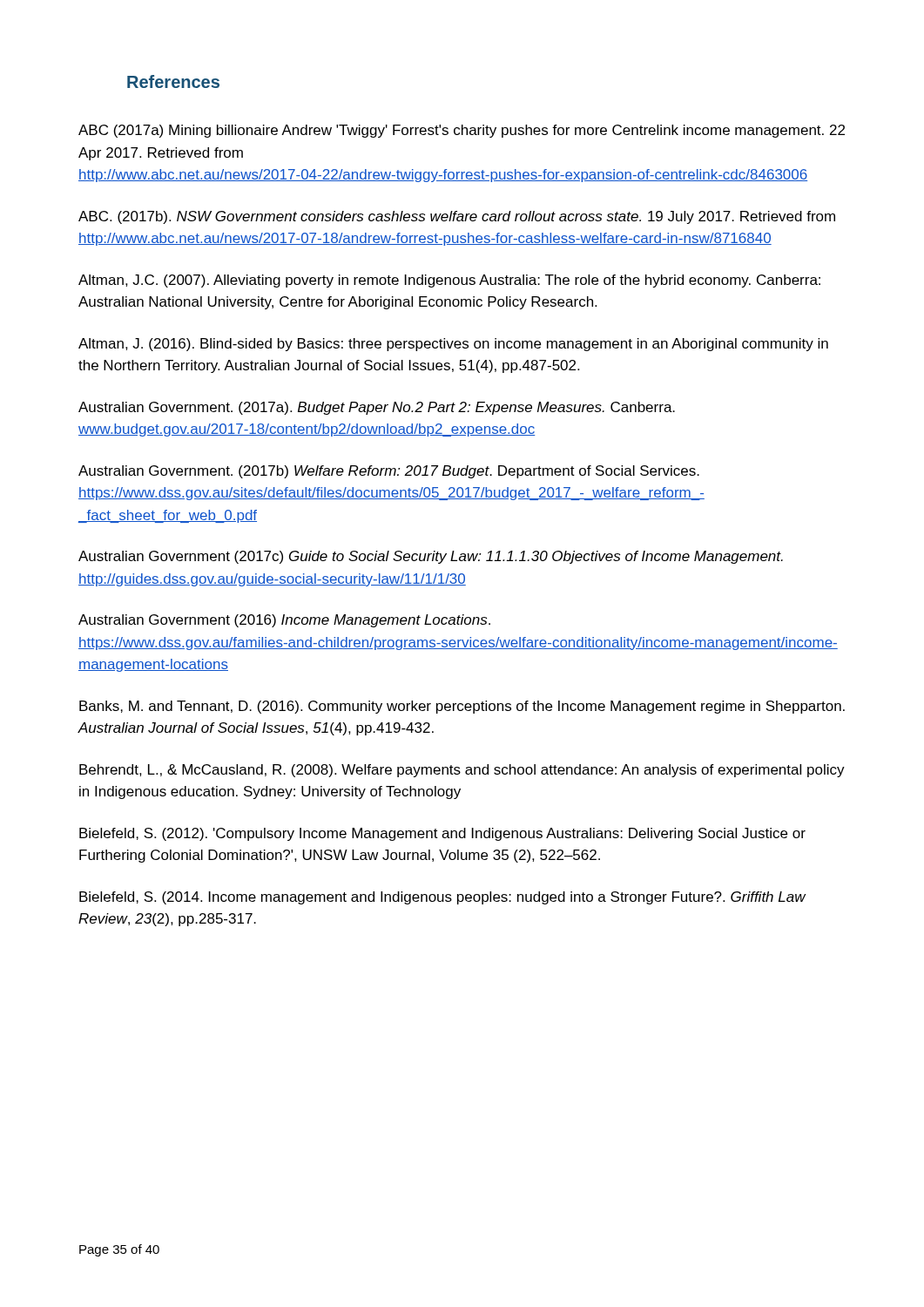Select a section header
The width and height of the screenshot is (924, 1307).
coord(173,82)
